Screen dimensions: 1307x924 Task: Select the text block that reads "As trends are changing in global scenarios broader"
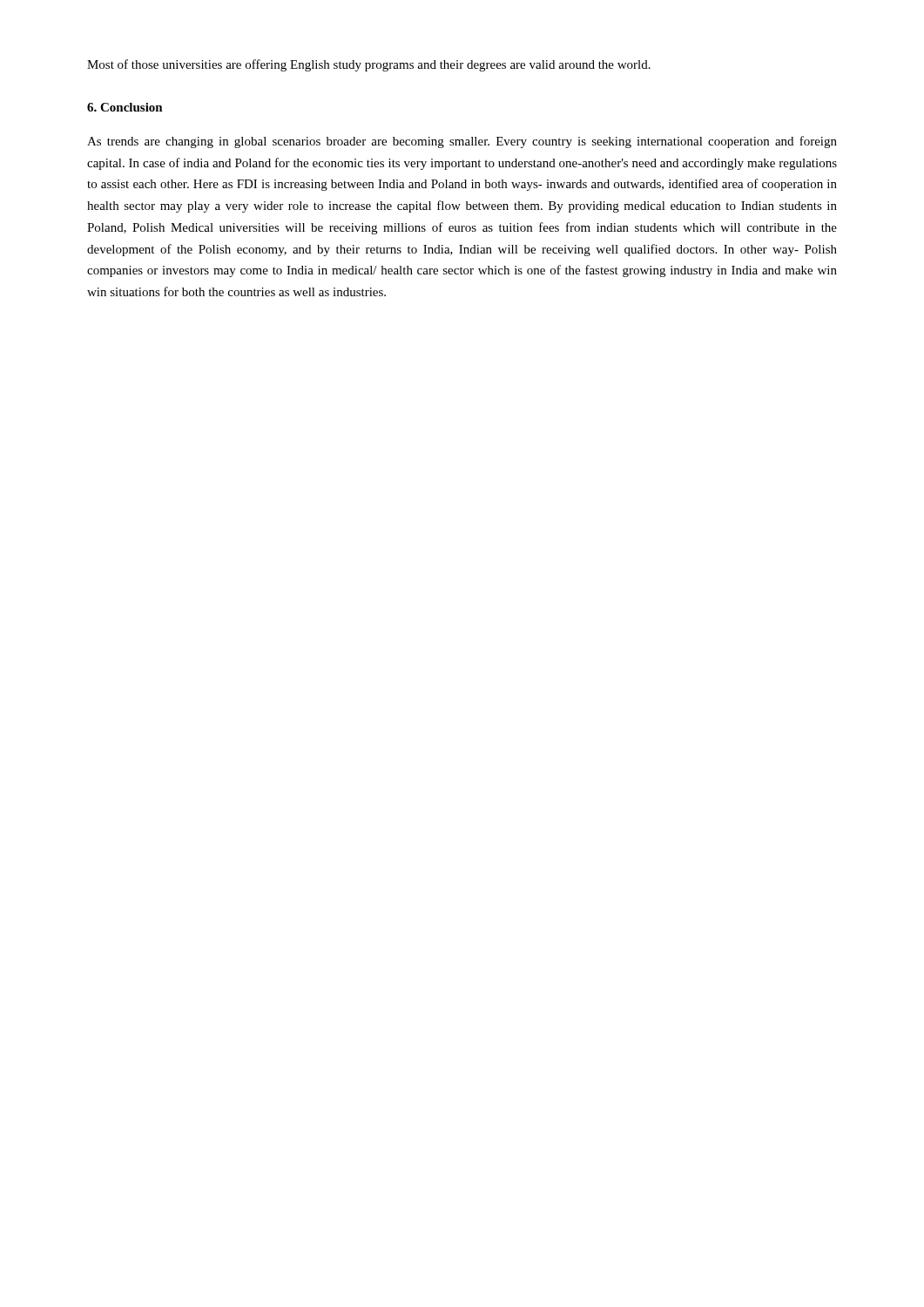(462, 216)
